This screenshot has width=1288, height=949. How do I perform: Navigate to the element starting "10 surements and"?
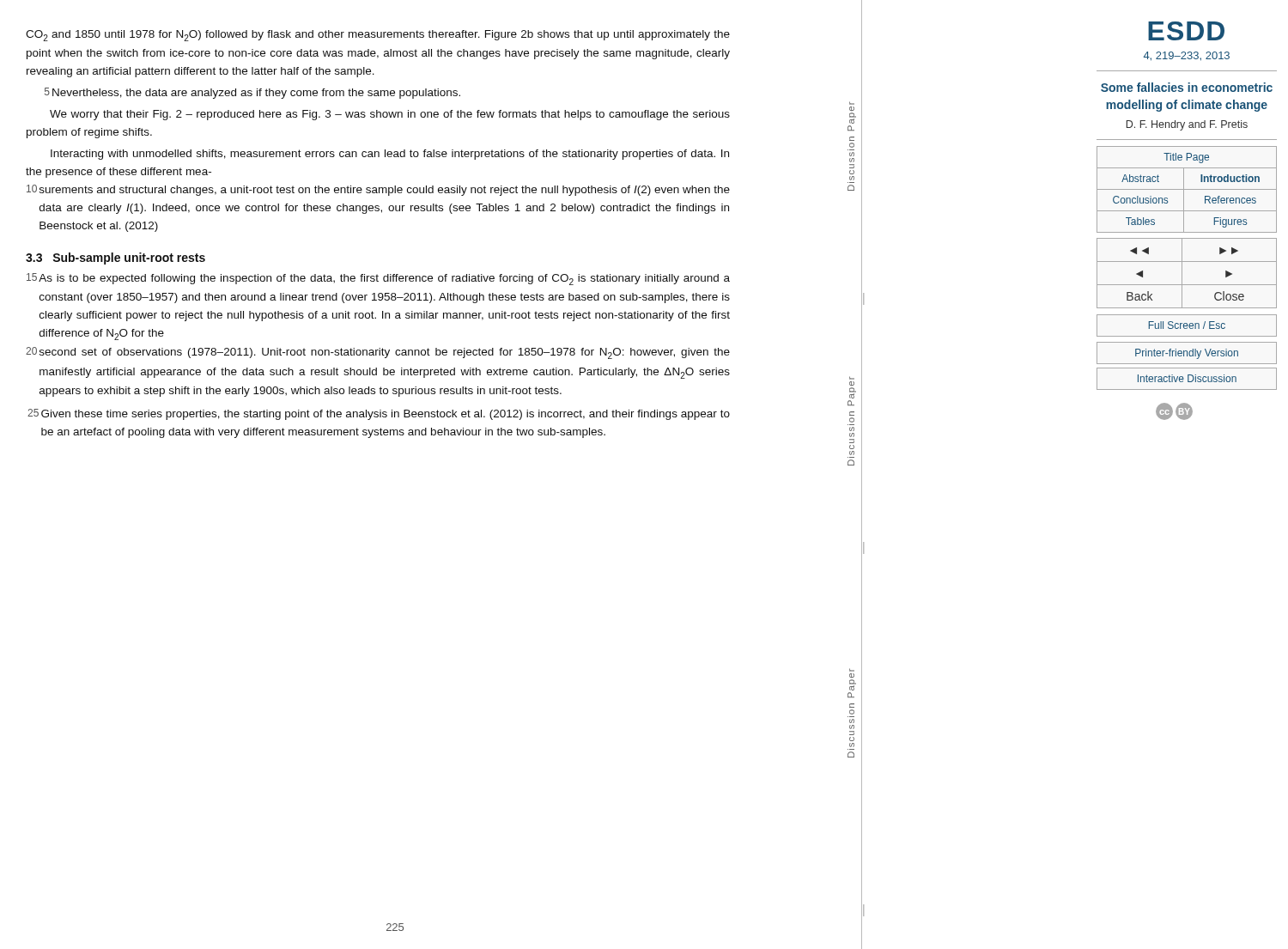(x=378, y=208)
